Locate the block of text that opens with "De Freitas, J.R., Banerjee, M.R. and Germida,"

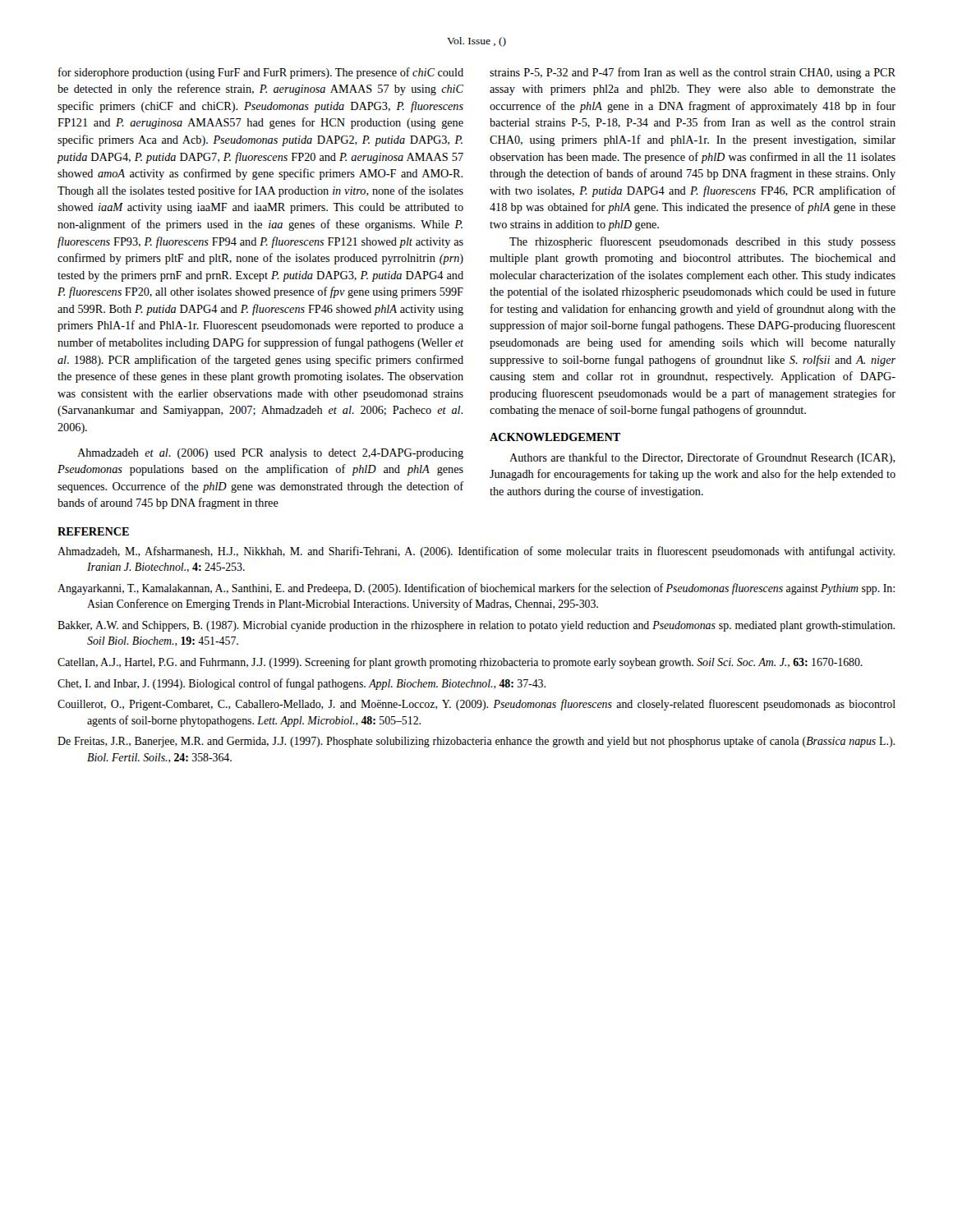pyautogui.click(x=476, y=750)
